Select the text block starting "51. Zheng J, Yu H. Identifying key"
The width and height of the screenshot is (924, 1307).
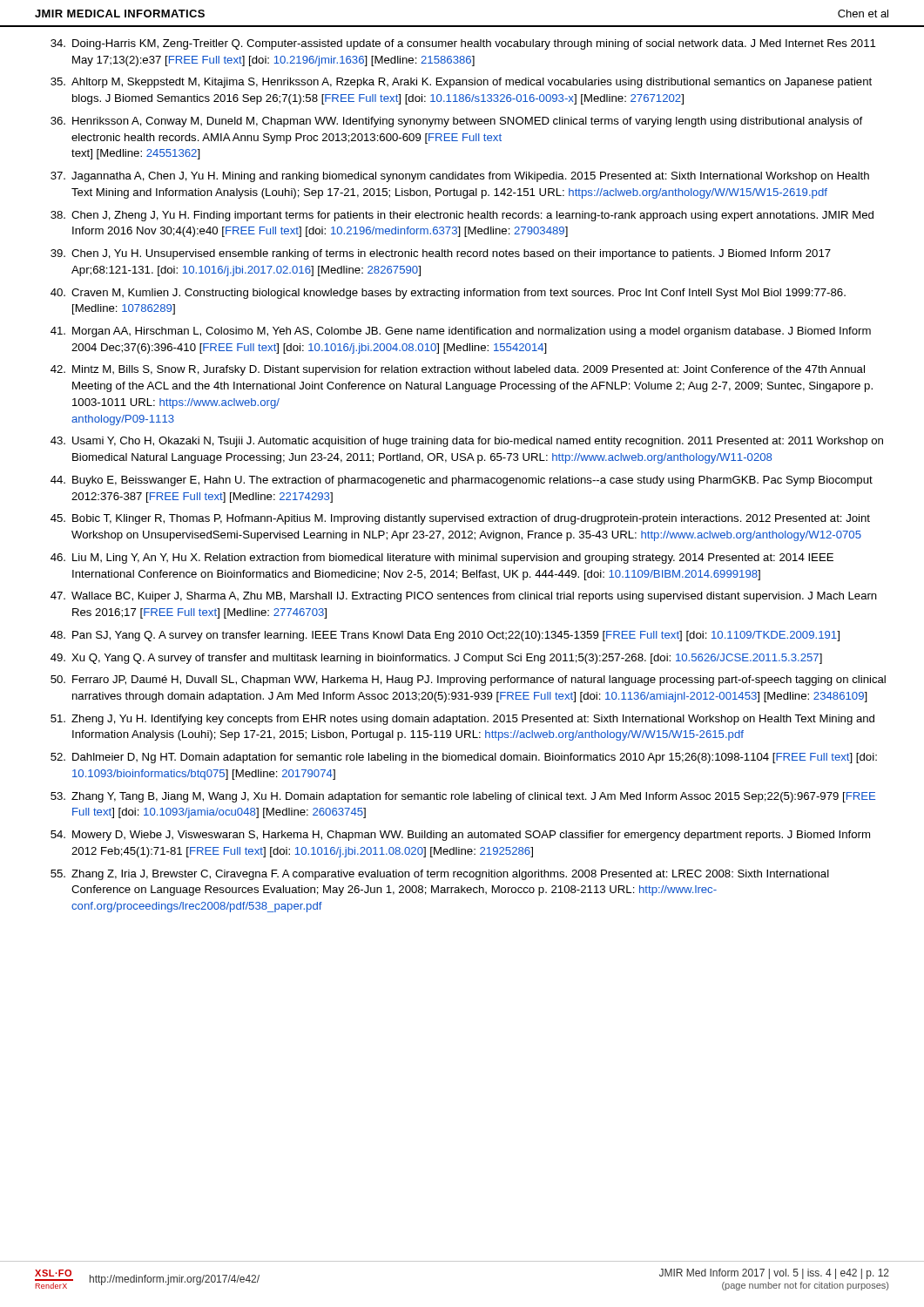(462, 727)
